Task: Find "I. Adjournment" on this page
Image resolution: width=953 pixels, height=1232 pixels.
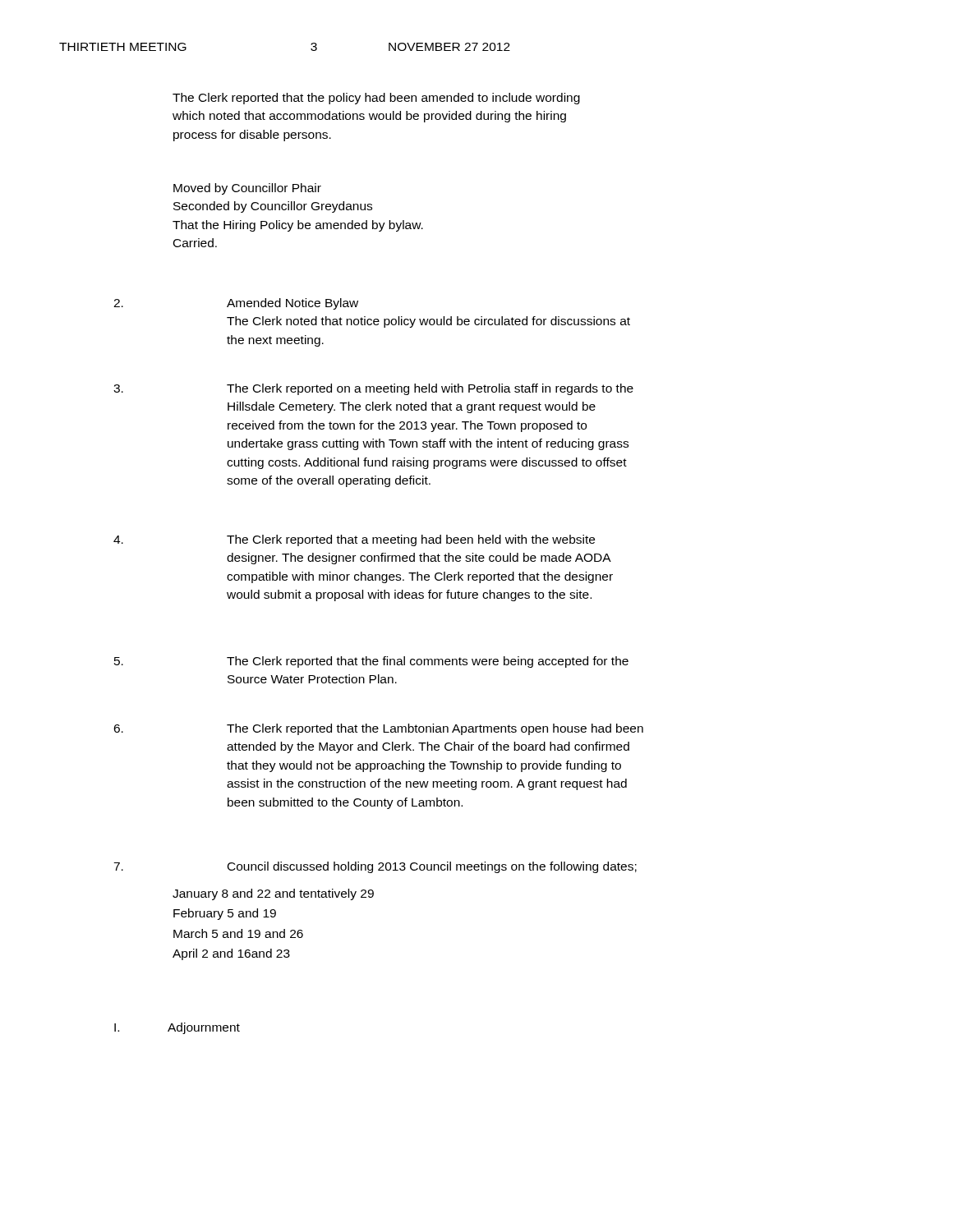Action: coord(177,1028)
